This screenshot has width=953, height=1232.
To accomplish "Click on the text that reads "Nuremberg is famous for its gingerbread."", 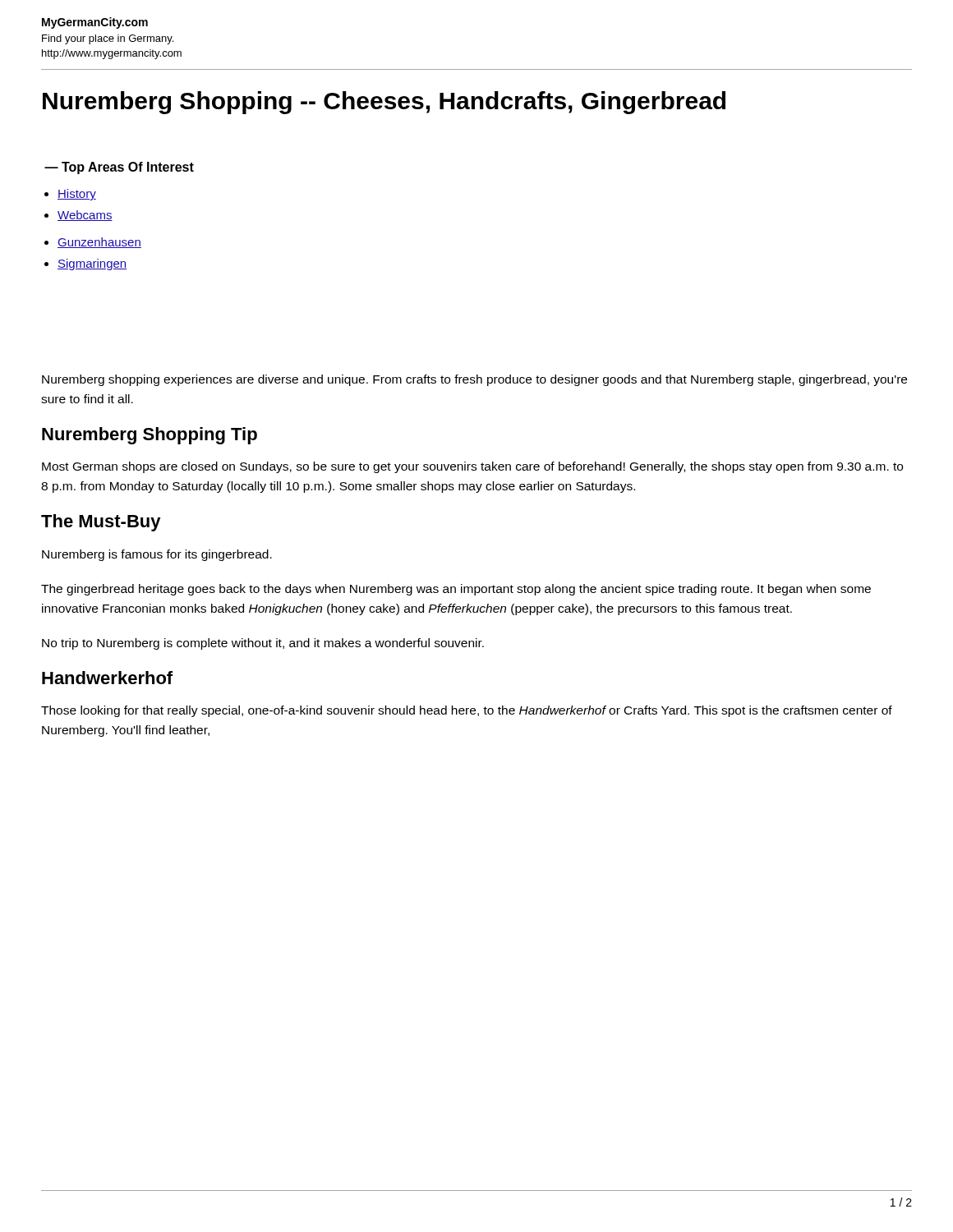I will [x=157, y=555].
